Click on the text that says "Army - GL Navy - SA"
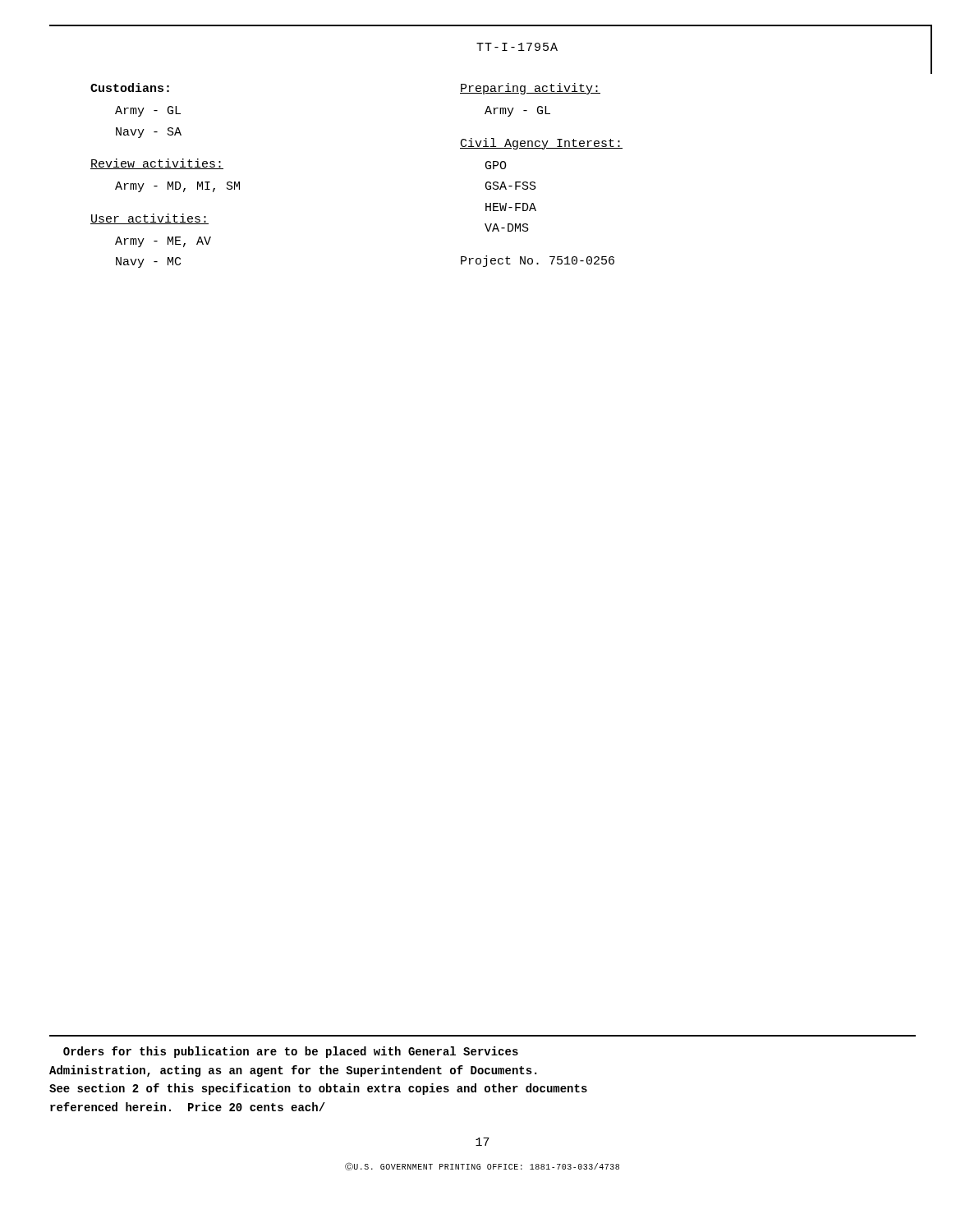 pyautogui.click(x=148, y=122)
